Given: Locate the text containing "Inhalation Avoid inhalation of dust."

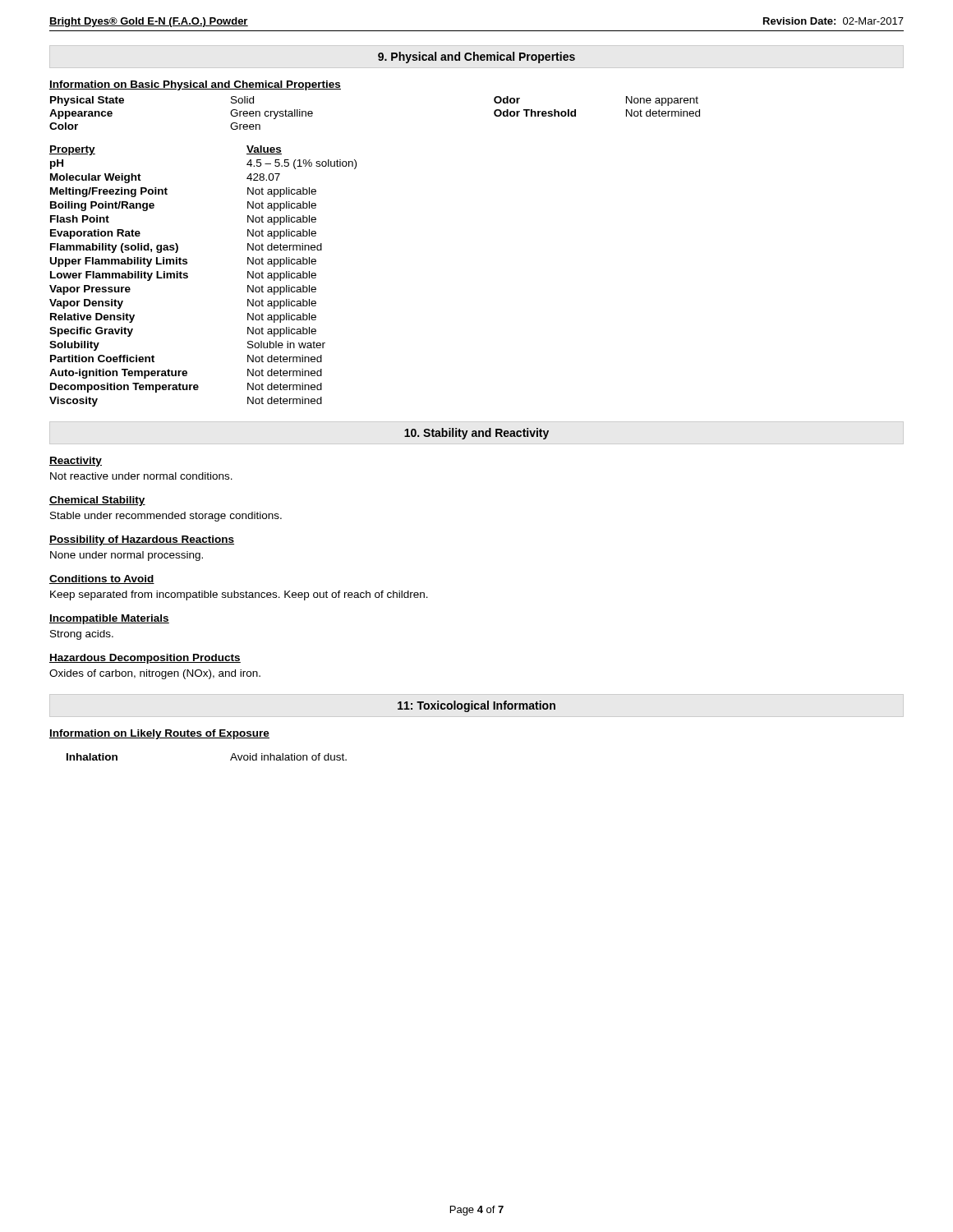Looking at the screenshot, I should [83, 757].
